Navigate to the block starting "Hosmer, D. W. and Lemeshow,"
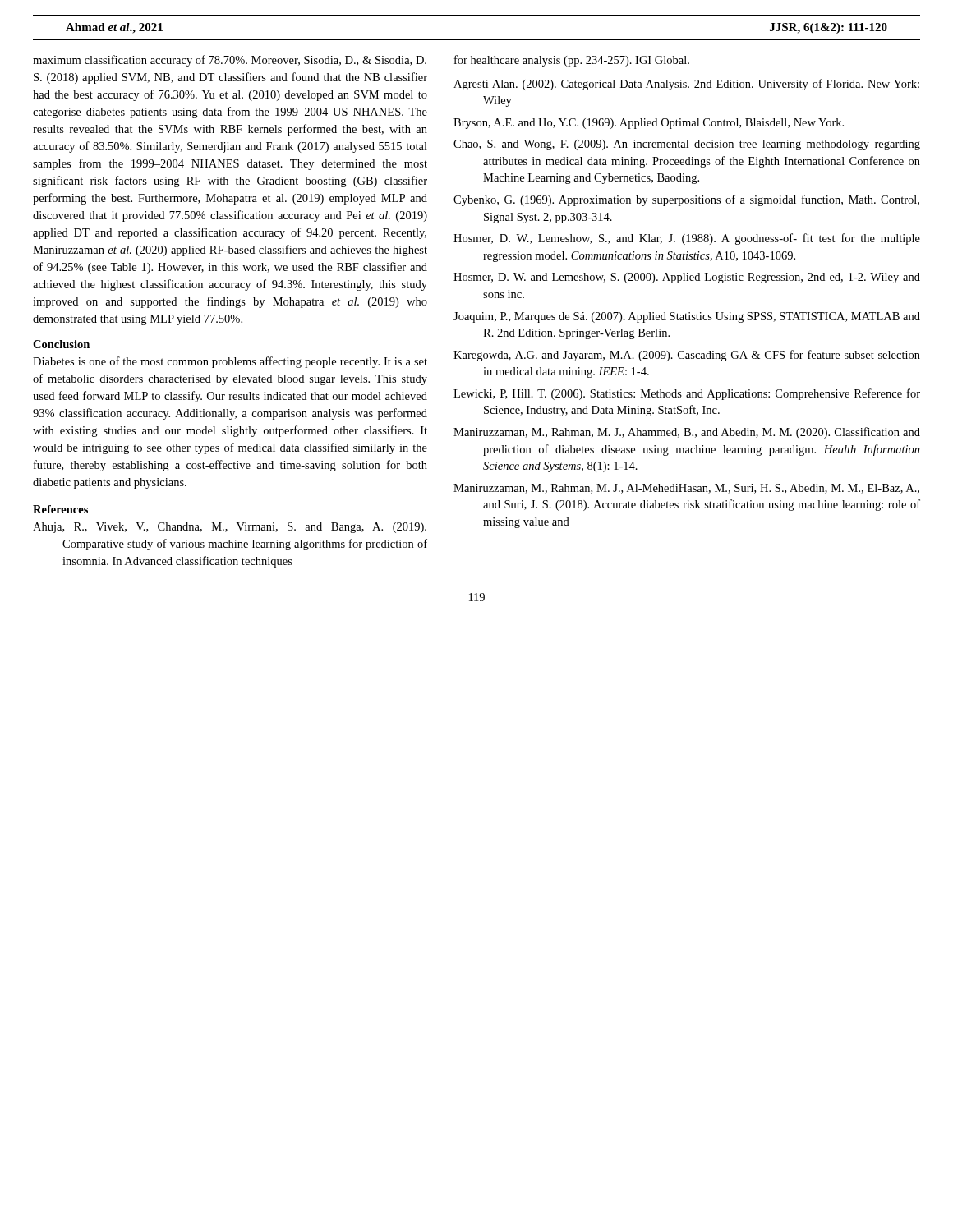 click(x=687, y=286)
